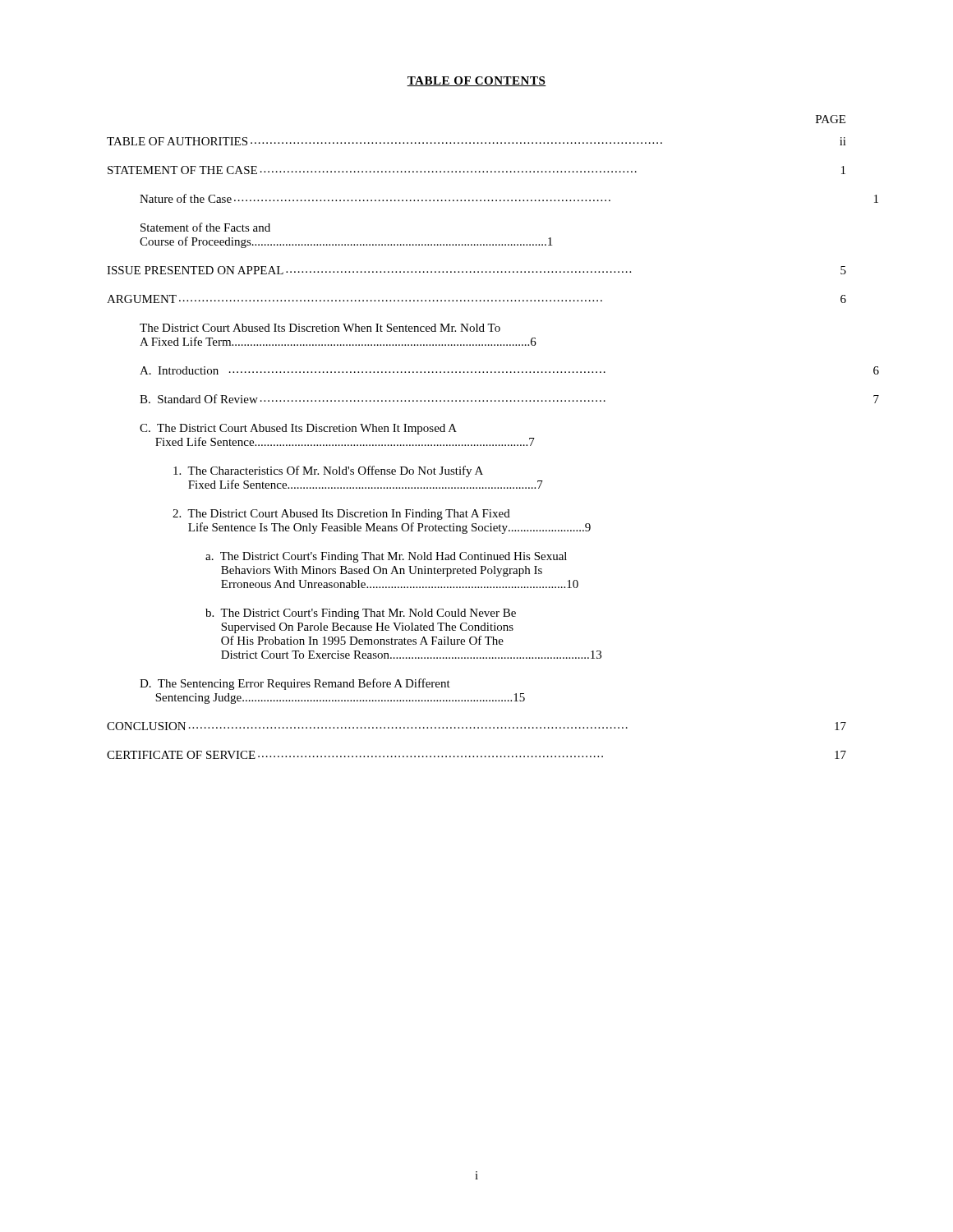Select the list item with the text "TABLE OF AUTHORITIES"

click(476, 142)
